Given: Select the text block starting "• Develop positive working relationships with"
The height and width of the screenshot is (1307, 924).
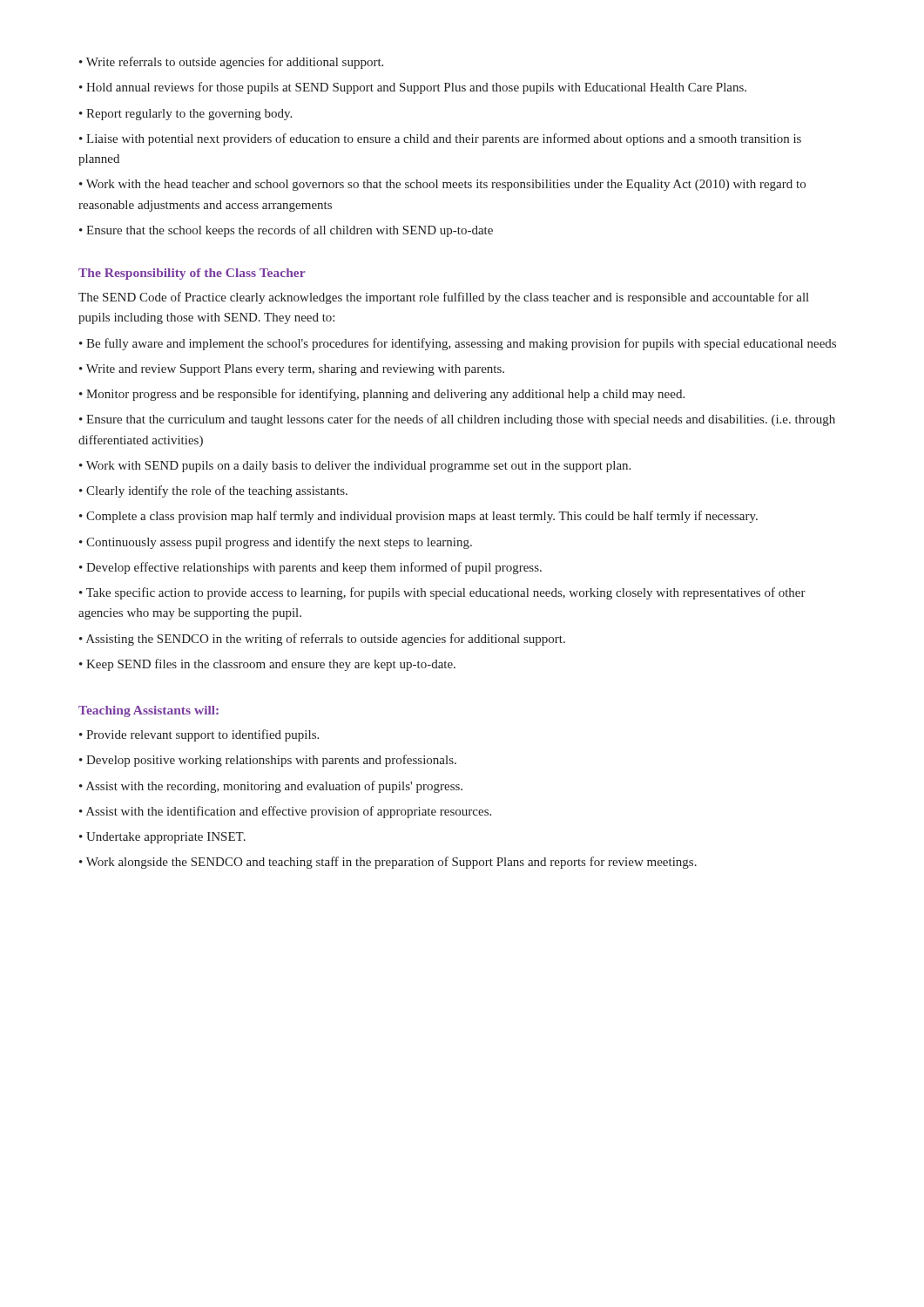Looking at the screenshot, I should point(268,760).
